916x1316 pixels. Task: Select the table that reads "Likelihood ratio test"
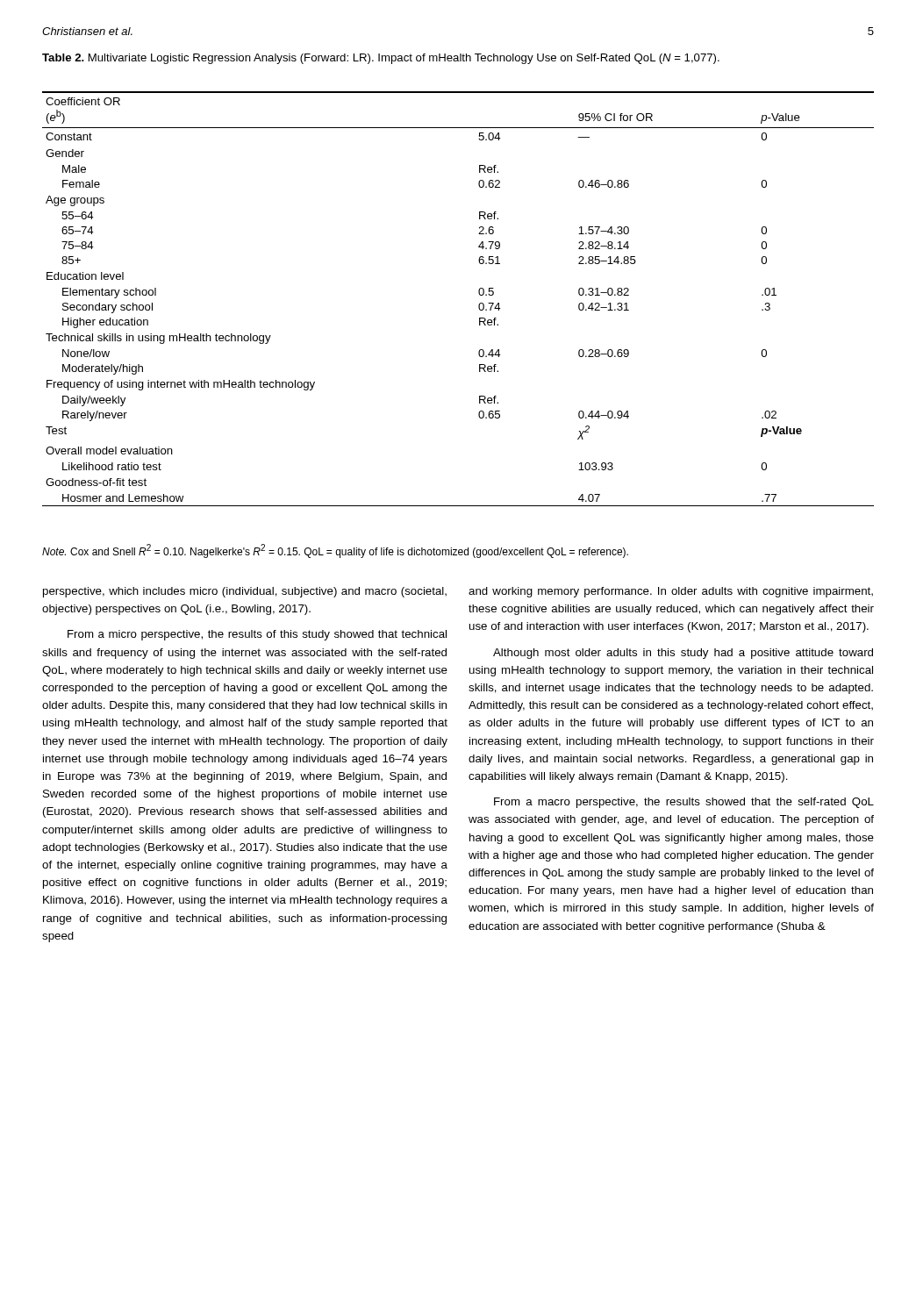pos(458,299)
